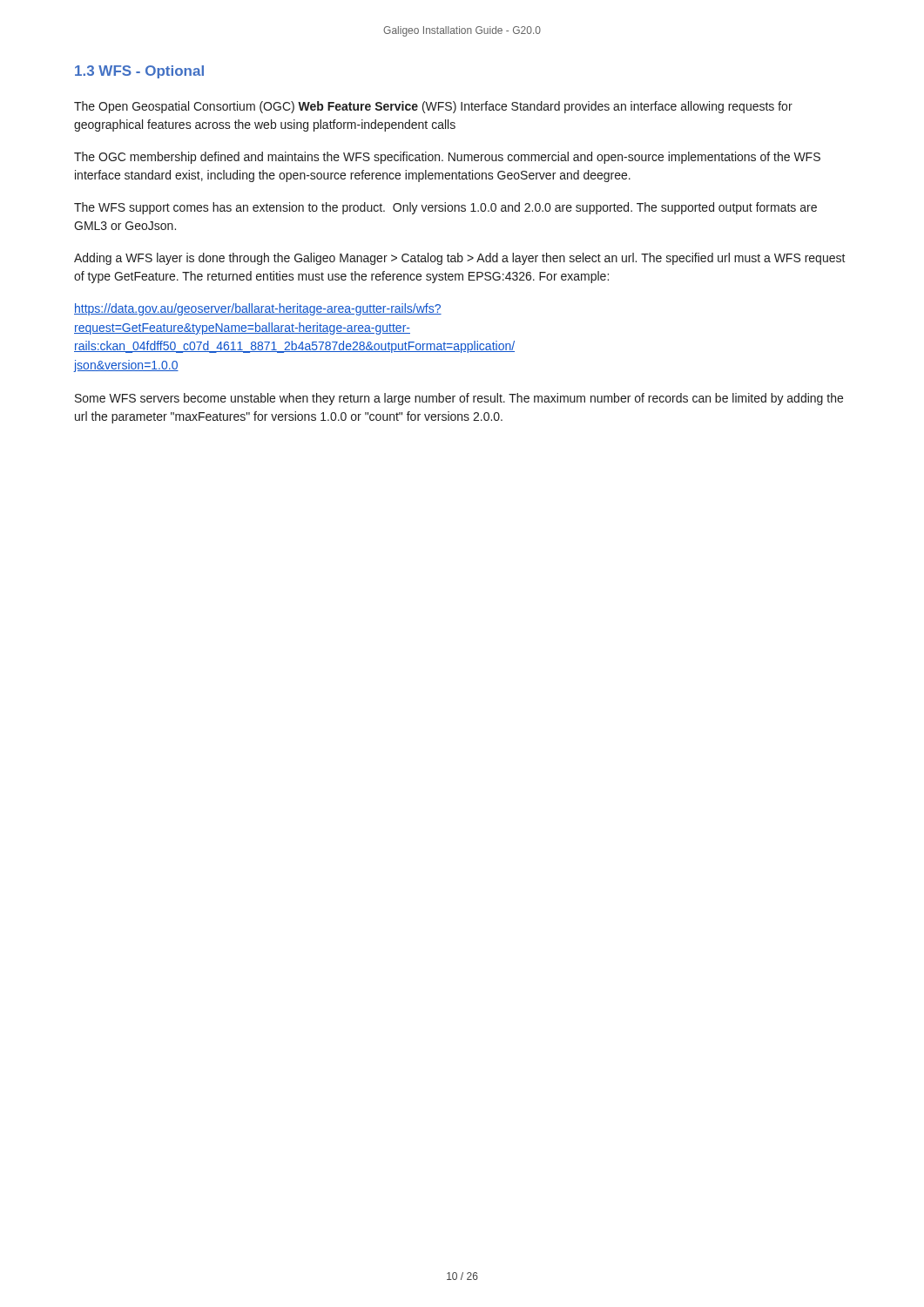
Task: Find the text block starting "Some WFS servers become unstable when"
Action: pyautogui.click(x=462, y=408)
